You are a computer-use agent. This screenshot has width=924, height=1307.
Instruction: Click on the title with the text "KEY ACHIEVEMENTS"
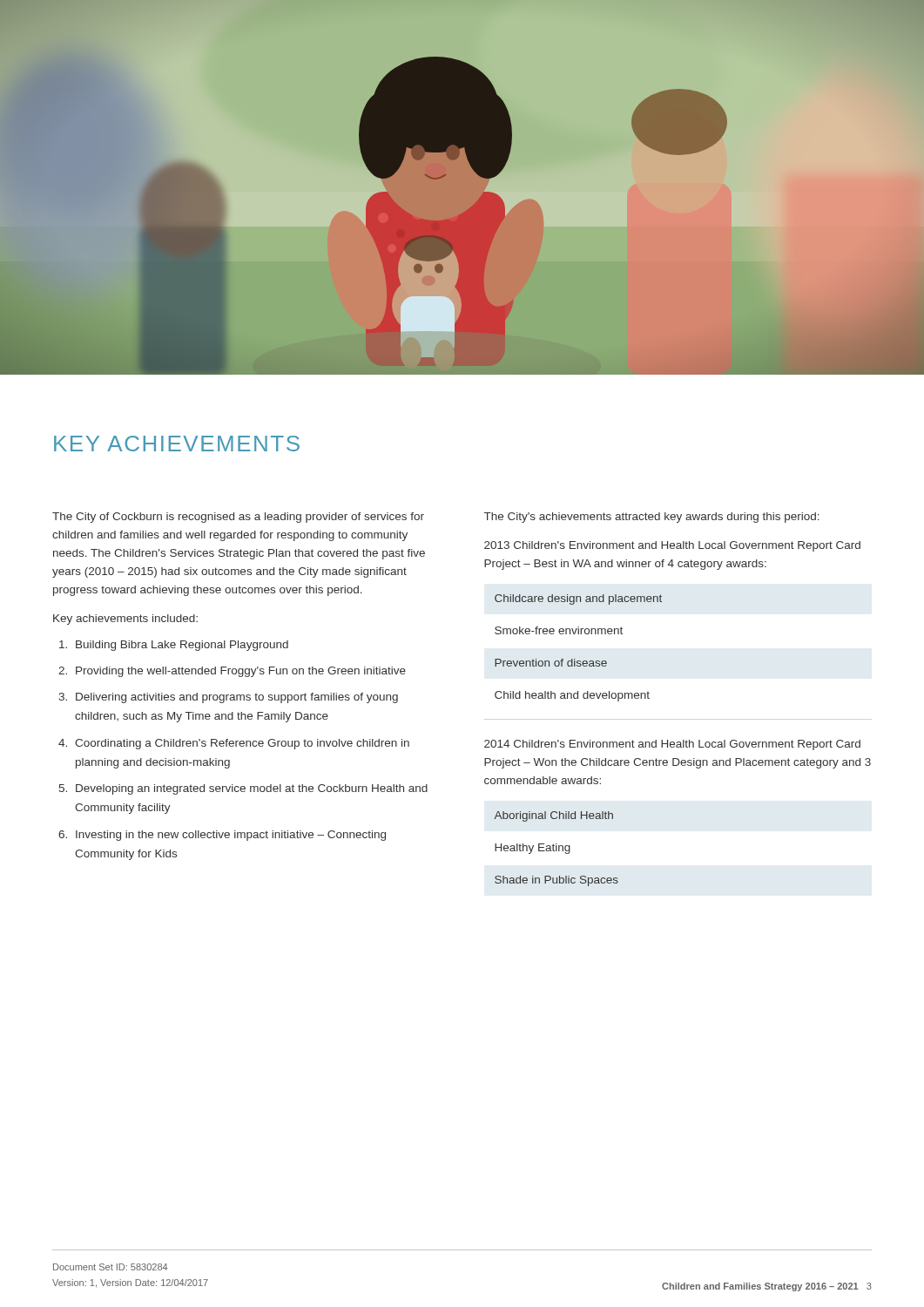click(x=177, y=443)
